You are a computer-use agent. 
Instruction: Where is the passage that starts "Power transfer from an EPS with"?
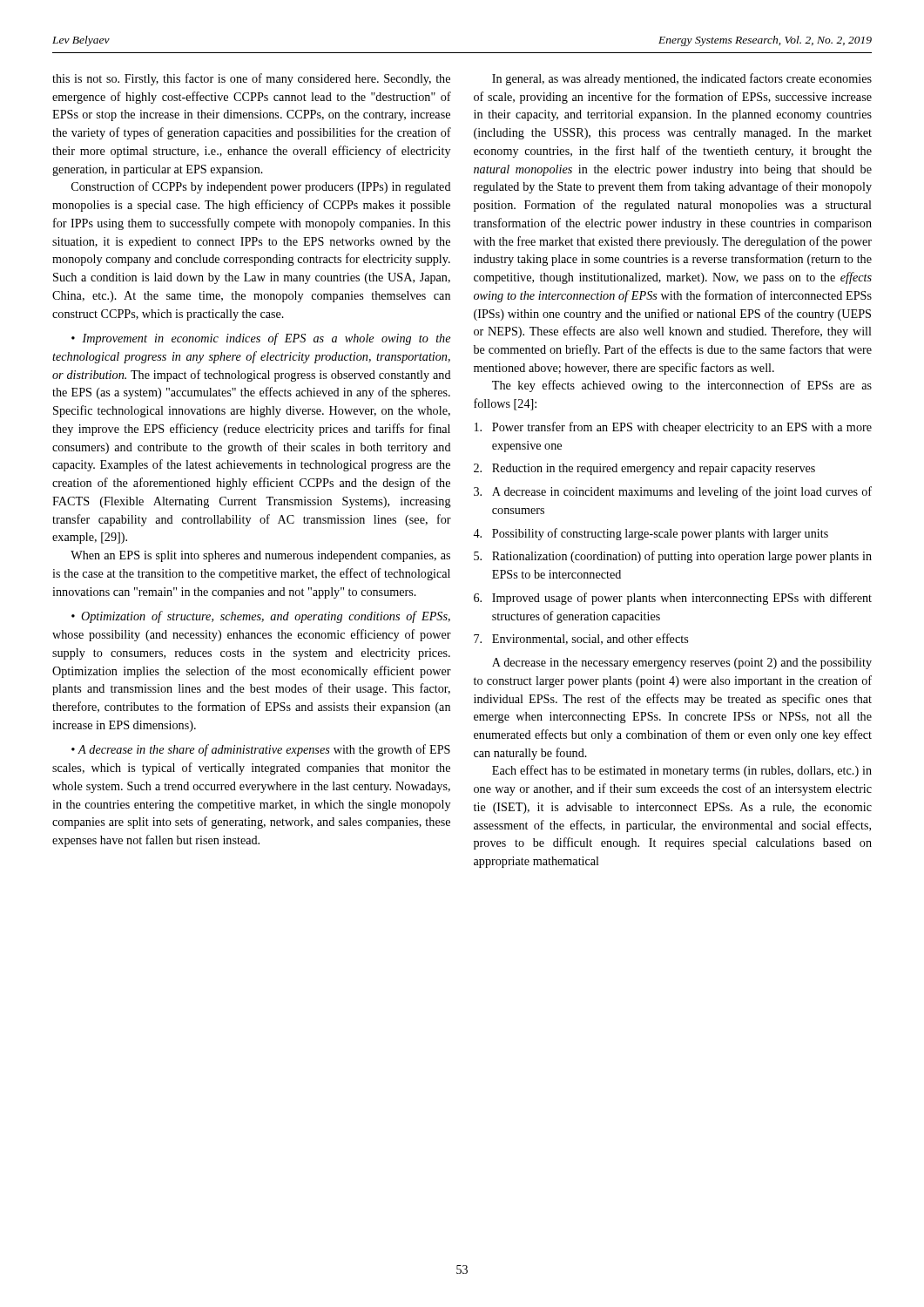pyautogui.click(x=673, y=436)
